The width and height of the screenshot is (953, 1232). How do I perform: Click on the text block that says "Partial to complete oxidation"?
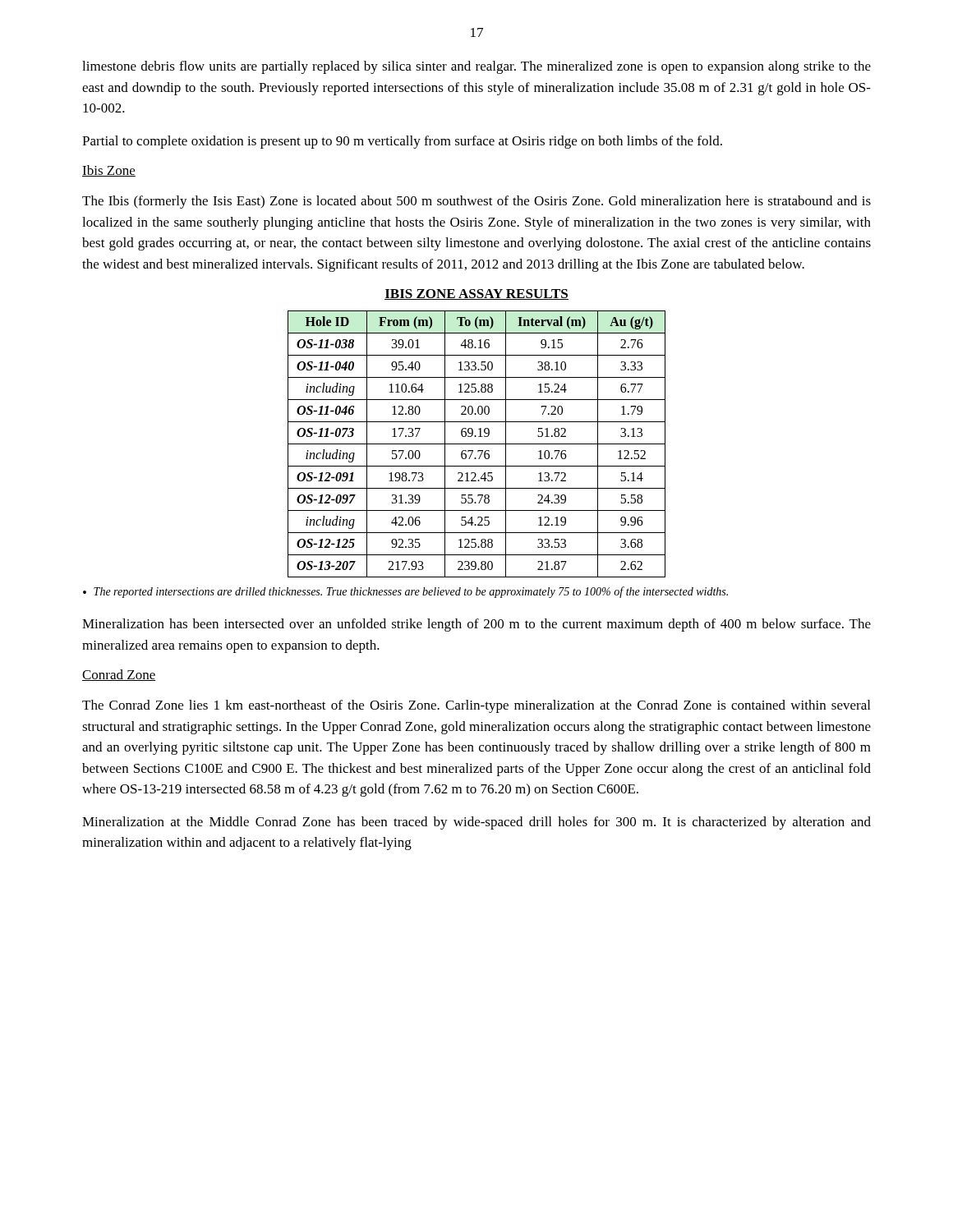pyautogui.click(x=403, y=140)
